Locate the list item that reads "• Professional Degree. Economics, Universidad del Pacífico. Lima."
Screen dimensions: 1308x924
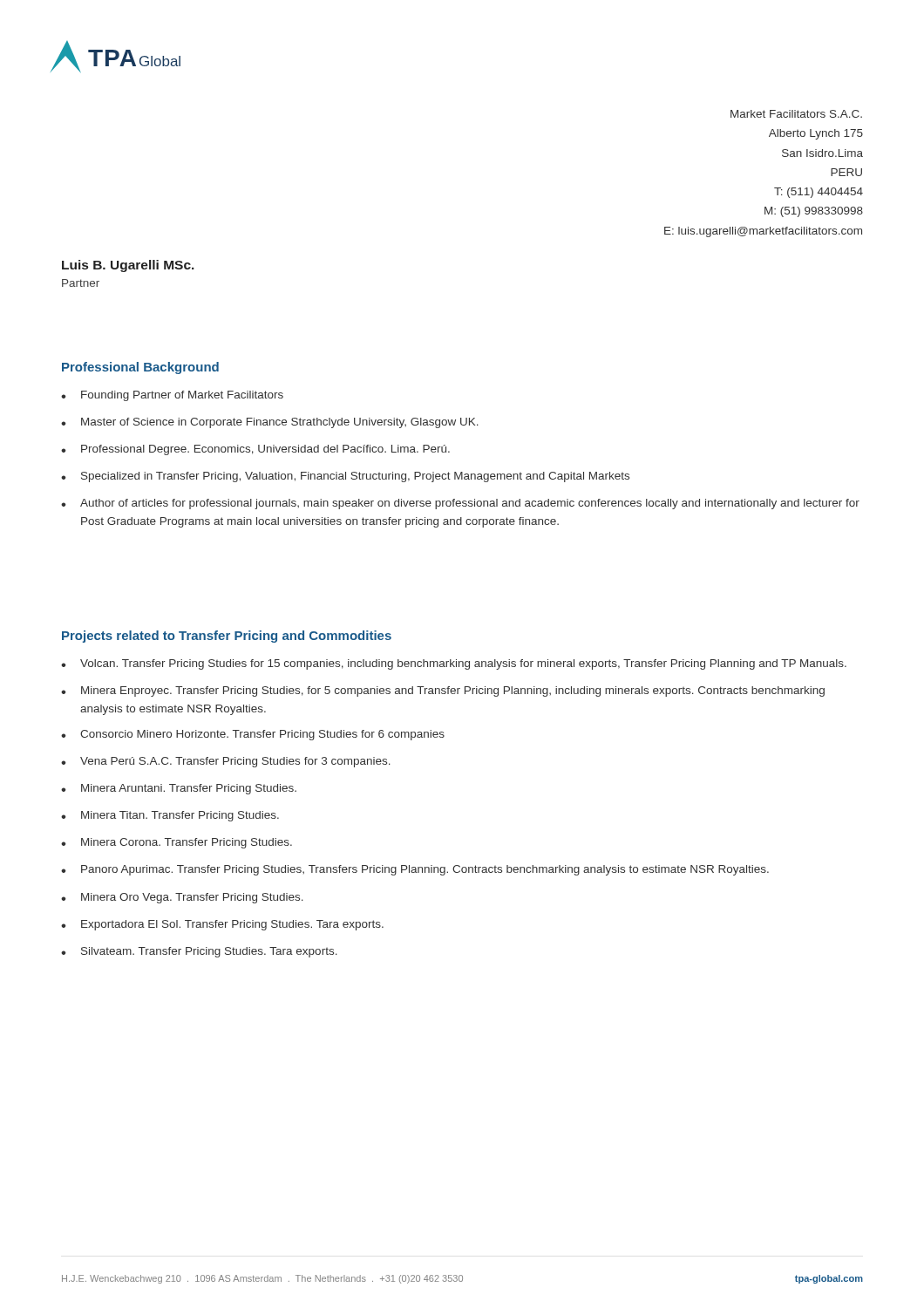click(255, 450)
